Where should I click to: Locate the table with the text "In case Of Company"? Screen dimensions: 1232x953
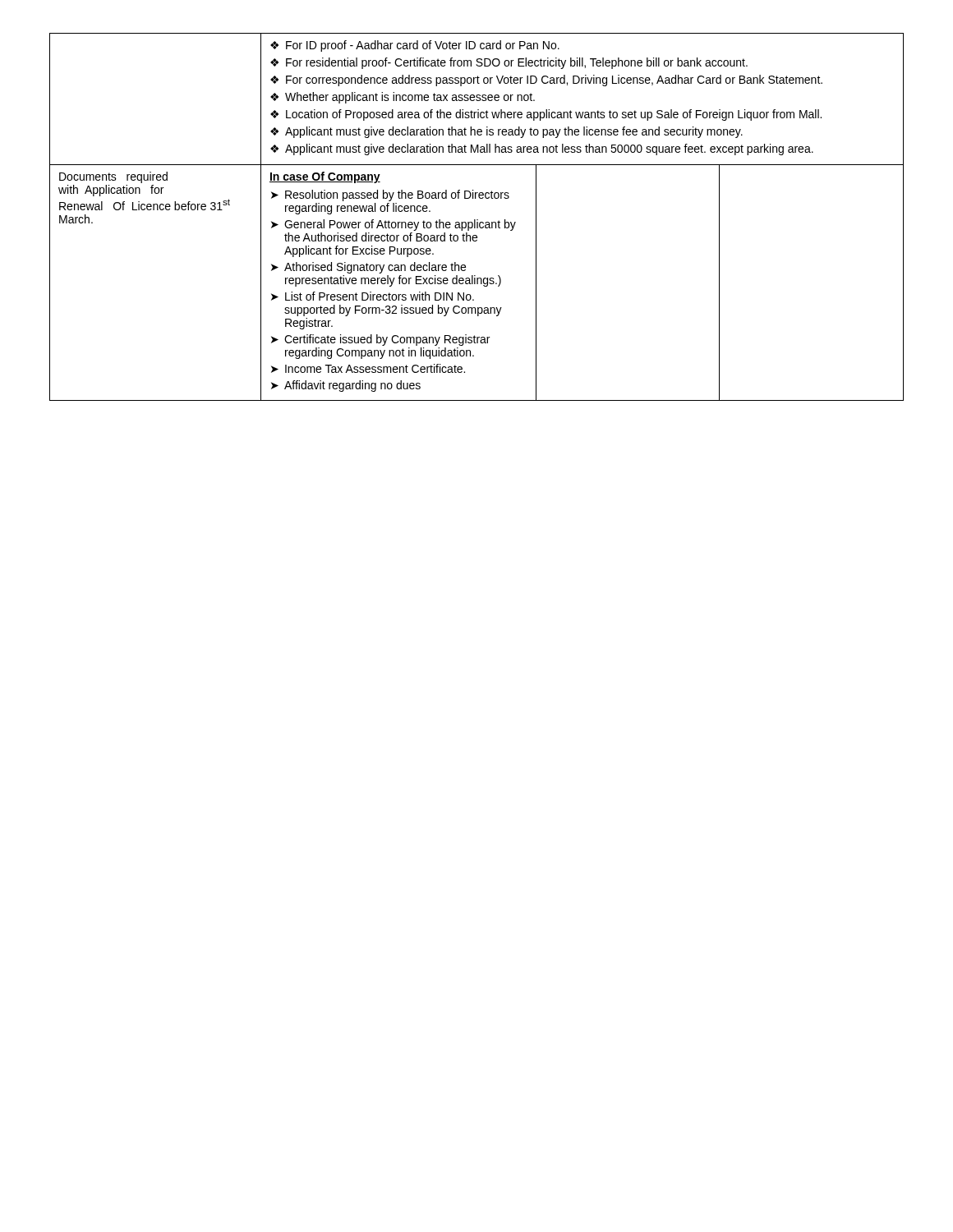tap(476, 217)
